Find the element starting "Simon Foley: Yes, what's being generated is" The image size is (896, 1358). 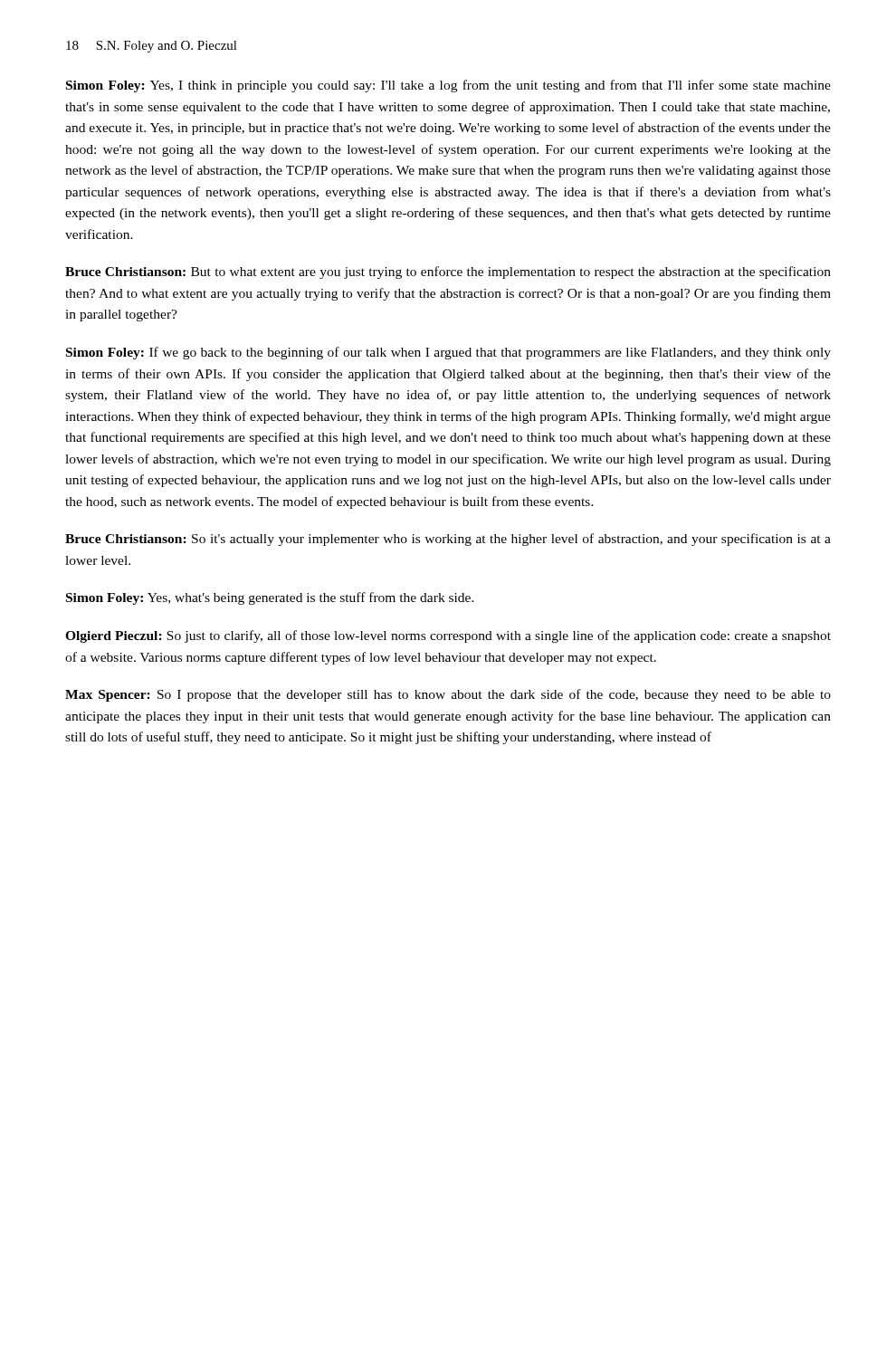(270, 598)
